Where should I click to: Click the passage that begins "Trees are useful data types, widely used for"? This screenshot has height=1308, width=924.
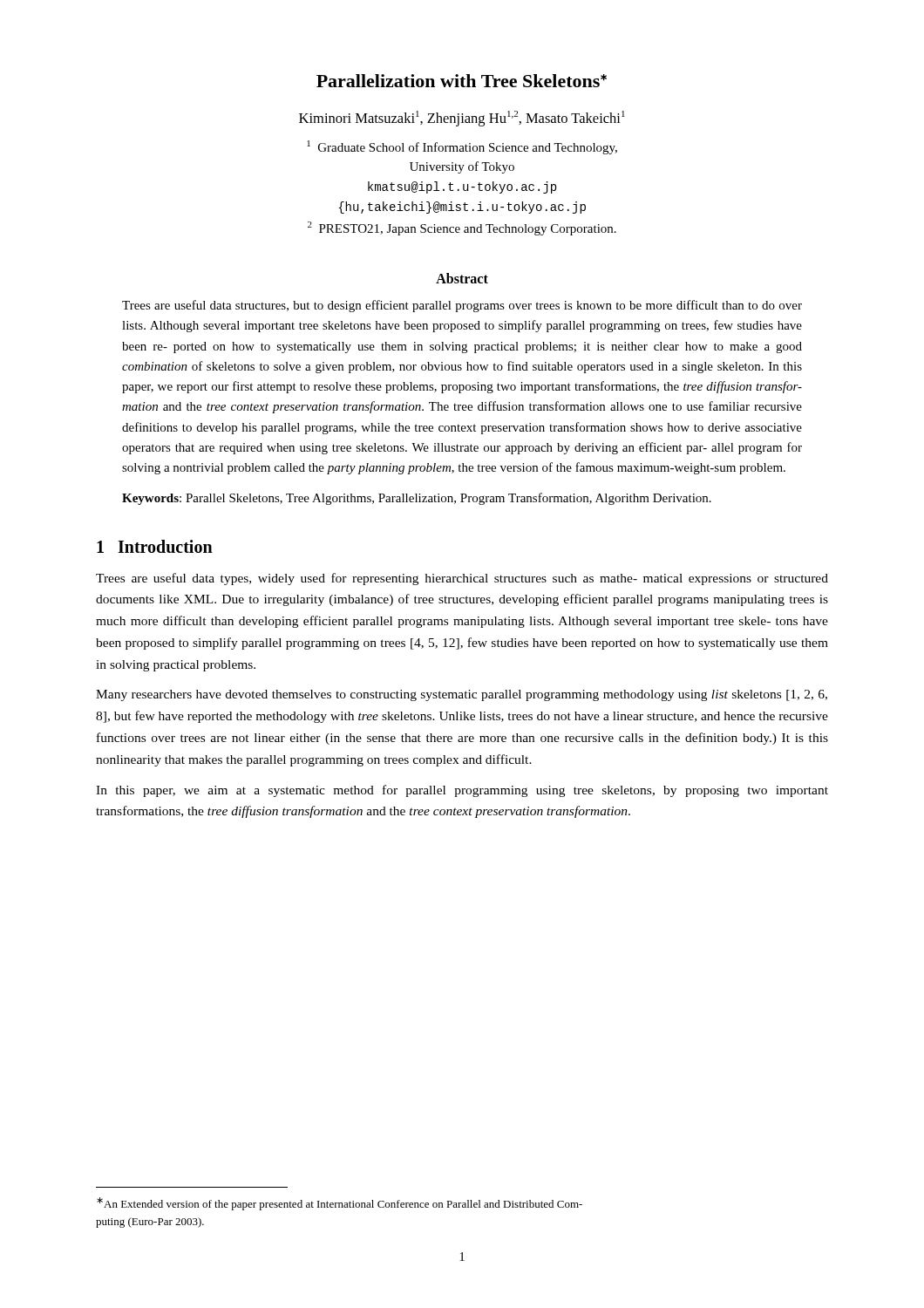(x=462, y=621)
